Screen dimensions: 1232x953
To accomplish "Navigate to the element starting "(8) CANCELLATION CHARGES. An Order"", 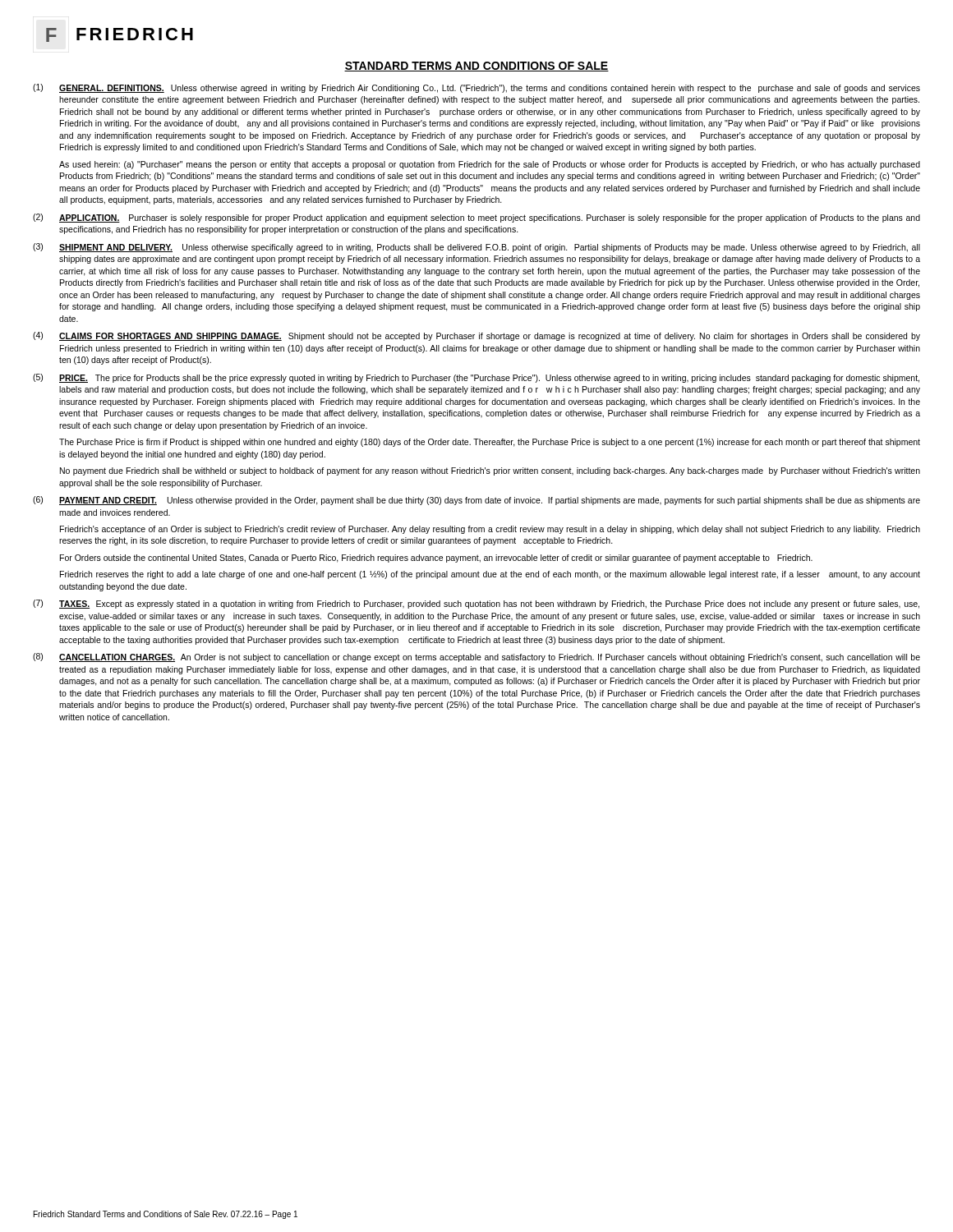I will [476, 687].
